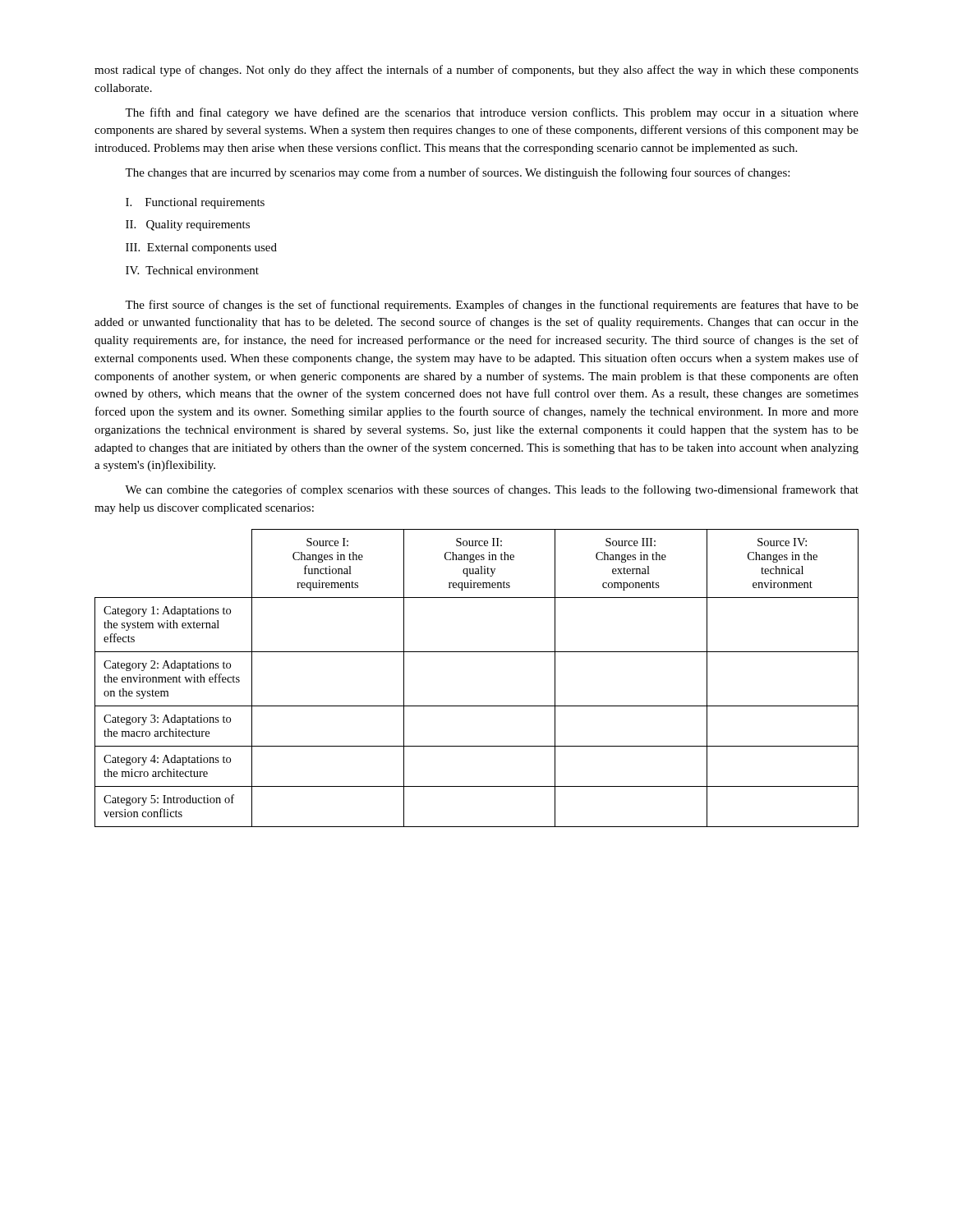Locate the text block that reads "The fifth and"
The image size is (953, 1232).
[x=476, y=131]
